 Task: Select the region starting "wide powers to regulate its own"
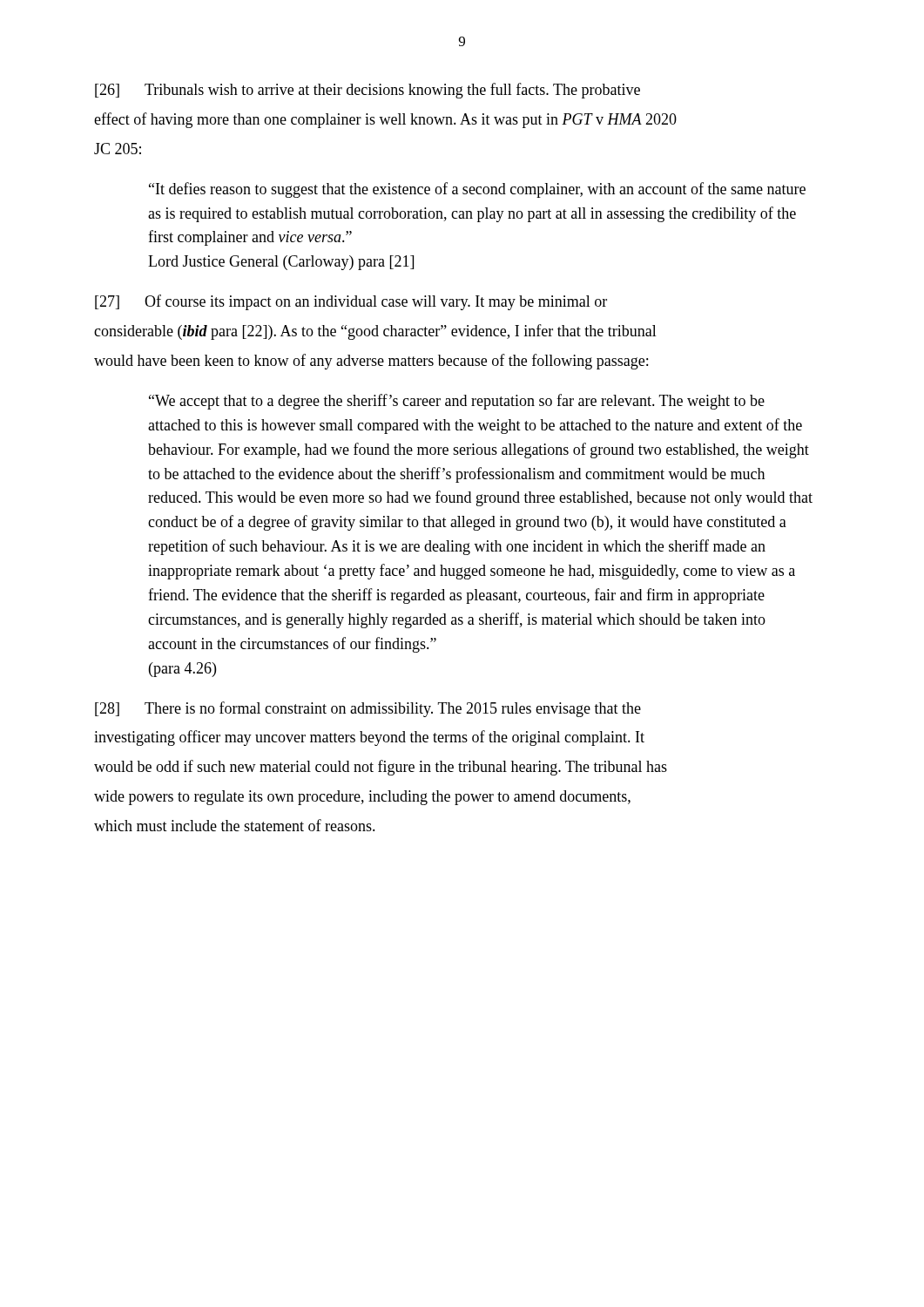[363, 797]
